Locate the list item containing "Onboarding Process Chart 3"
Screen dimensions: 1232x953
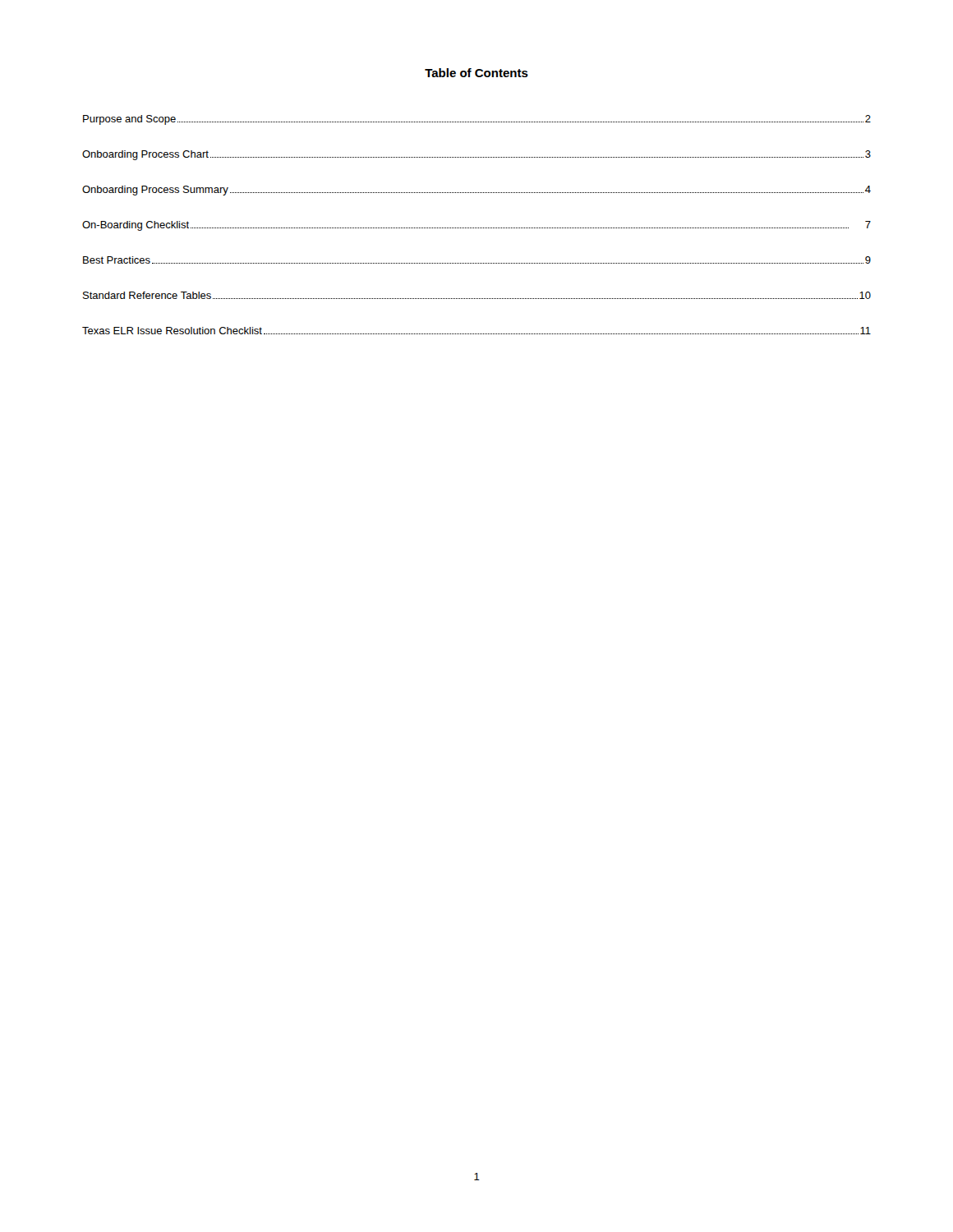pos(476,154)
